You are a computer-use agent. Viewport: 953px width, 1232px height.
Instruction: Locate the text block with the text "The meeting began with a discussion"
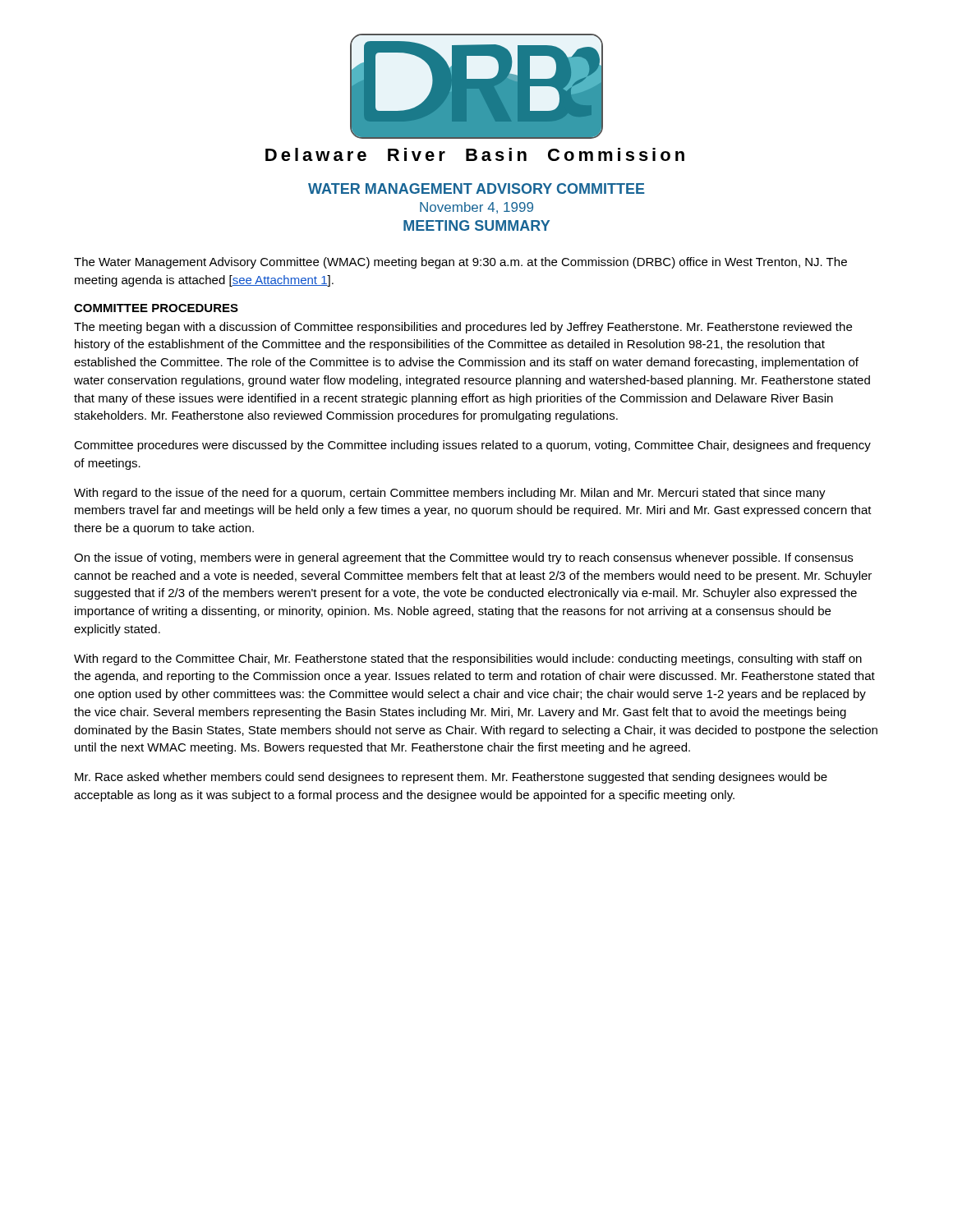click(x=472, y=371)
